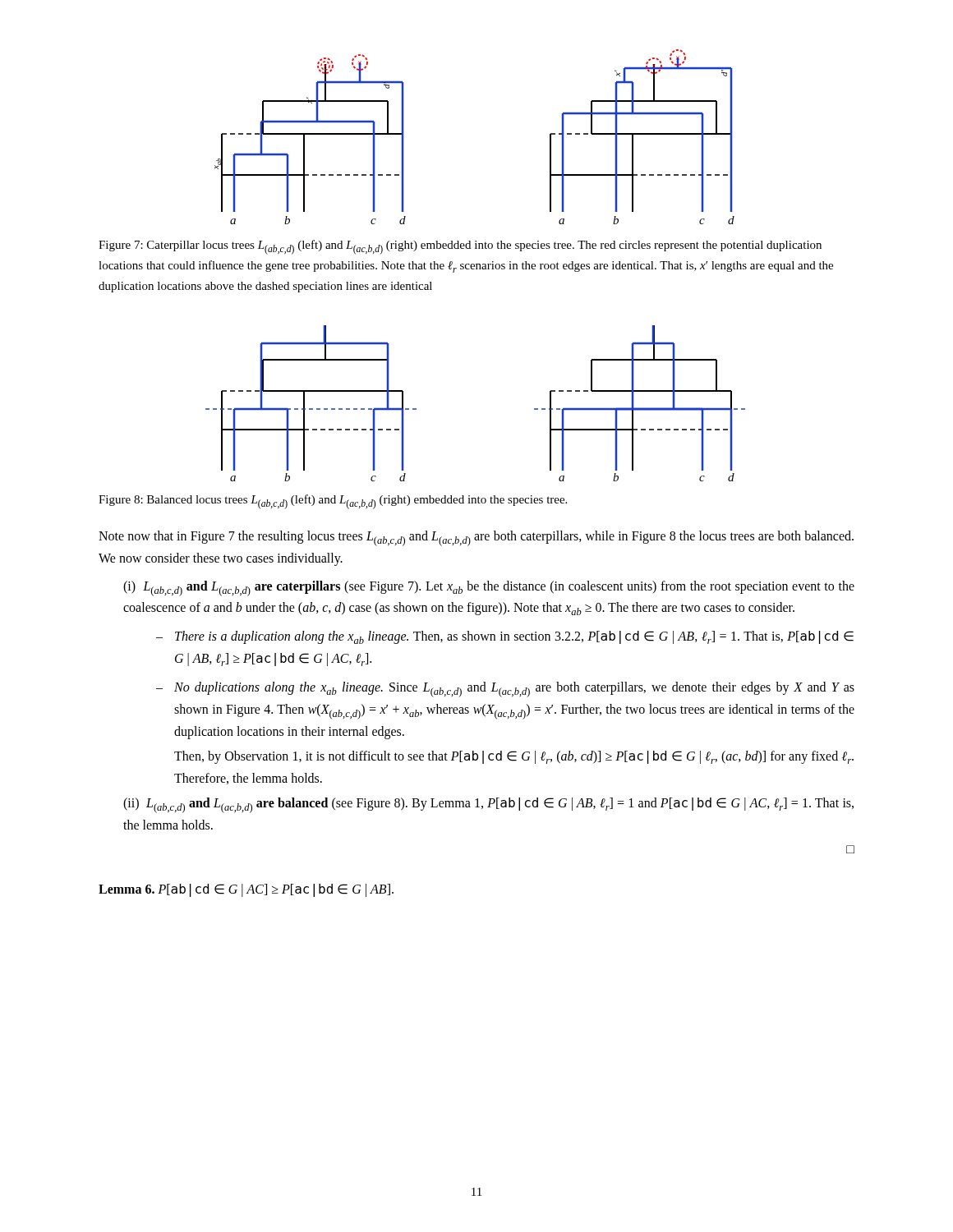Navigate to the passage starting "Figure 8: Balanced locus"
The width and height of the screenshot is (953, 1232).
[x=333, y=501]
